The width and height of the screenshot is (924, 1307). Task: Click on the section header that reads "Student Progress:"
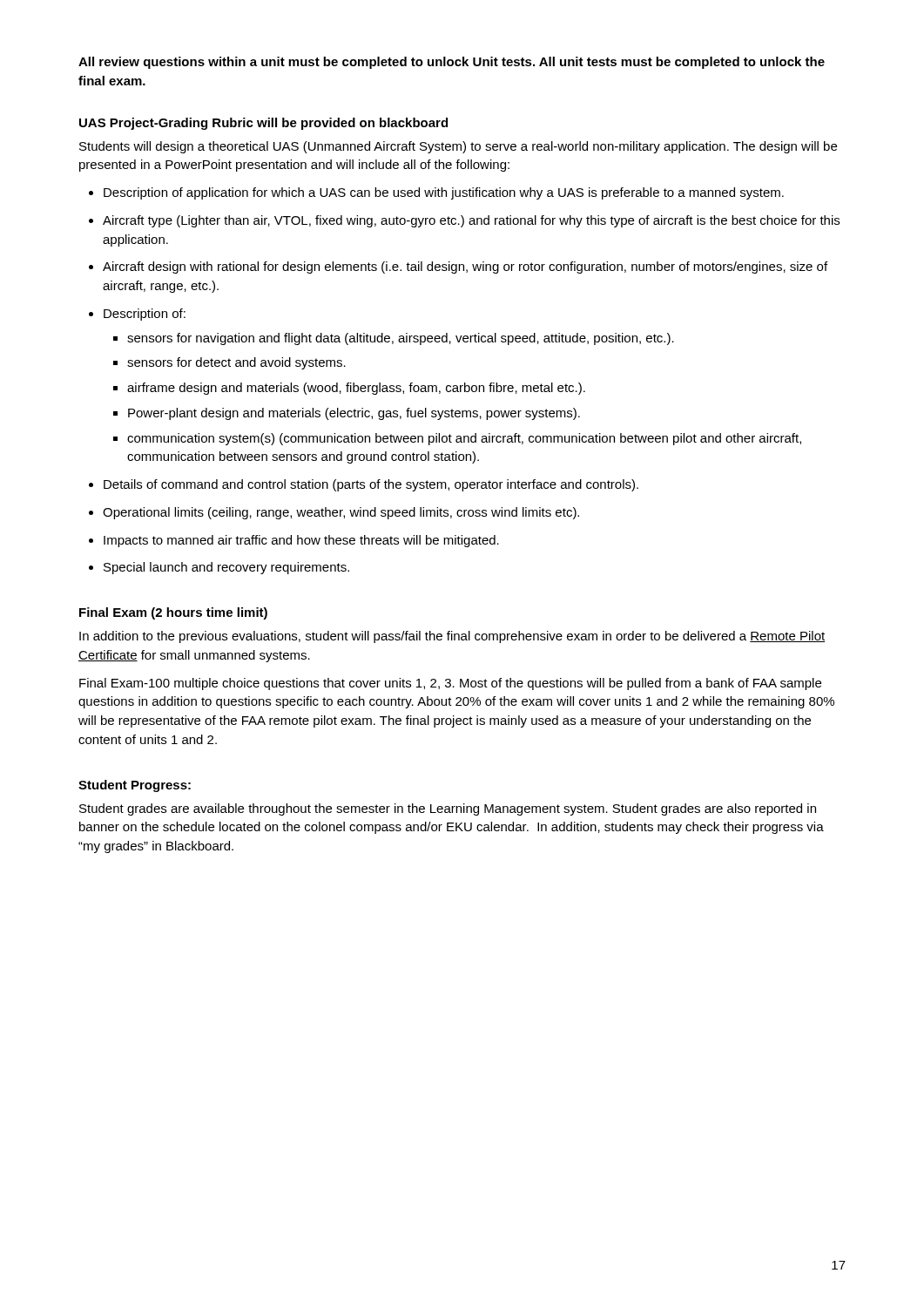135,784
